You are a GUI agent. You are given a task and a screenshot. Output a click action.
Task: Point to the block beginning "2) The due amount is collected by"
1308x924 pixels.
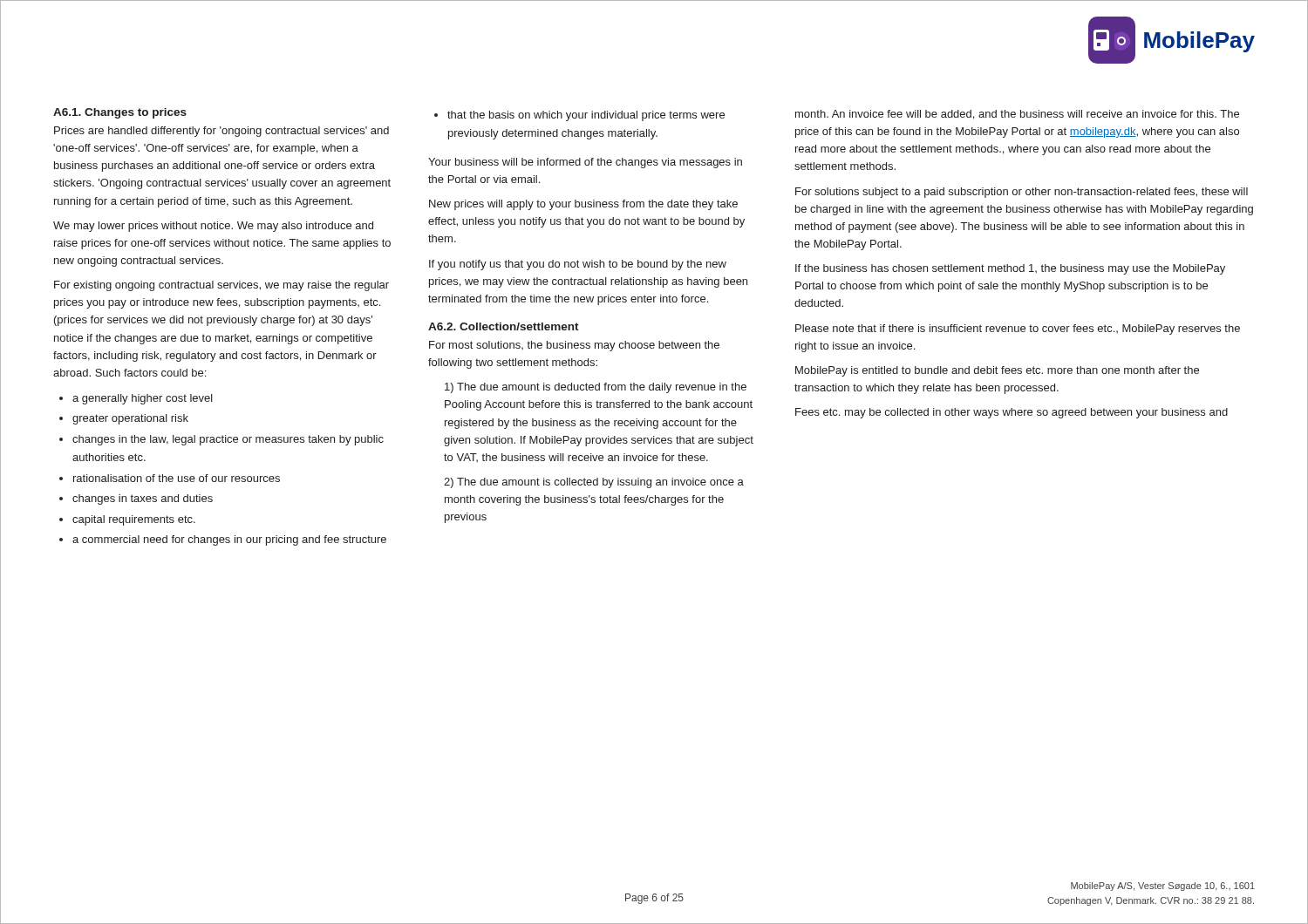pyautogui.click(x=594, y=499)
